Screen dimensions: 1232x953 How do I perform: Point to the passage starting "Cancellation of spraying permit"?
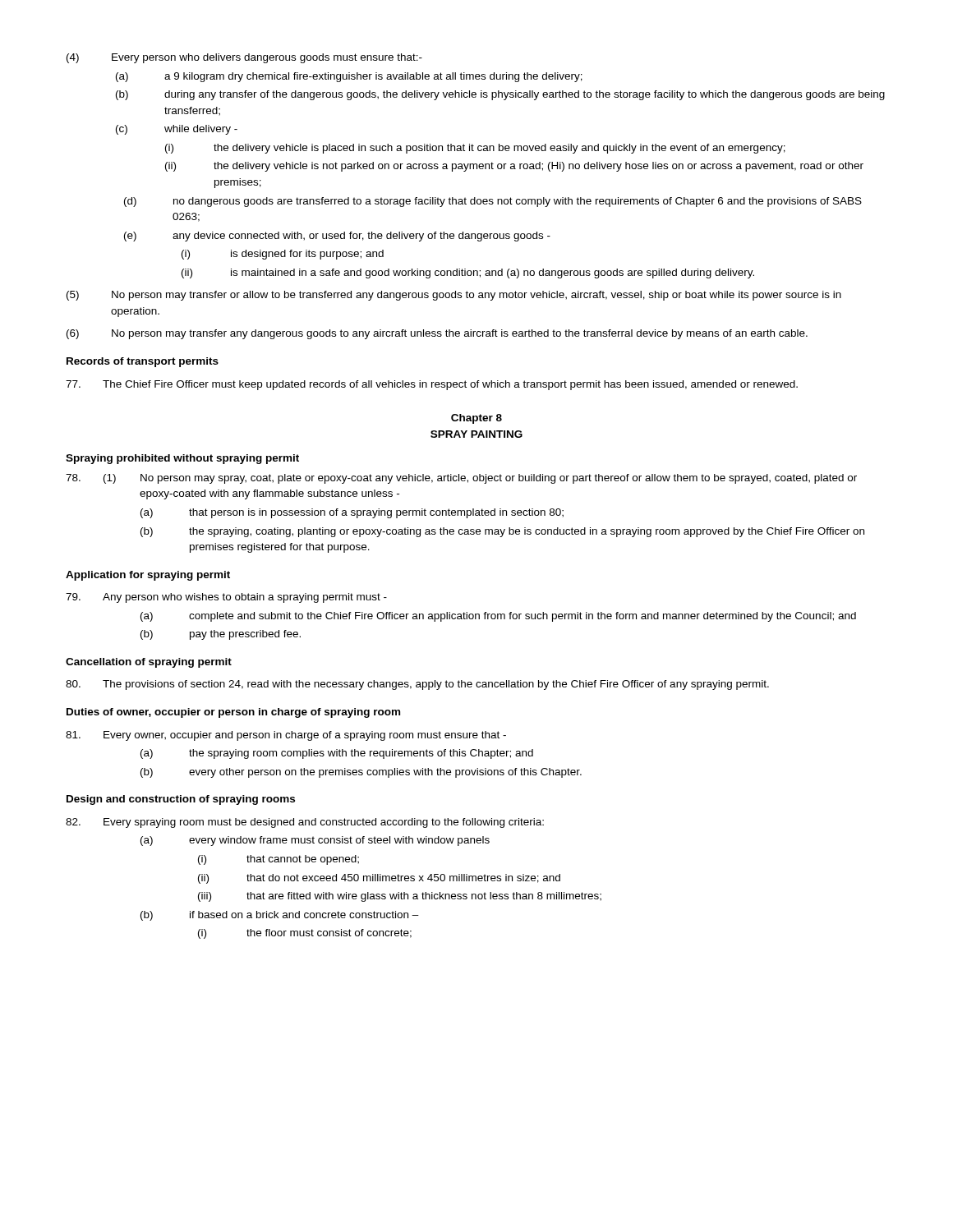tap(149, 661)
